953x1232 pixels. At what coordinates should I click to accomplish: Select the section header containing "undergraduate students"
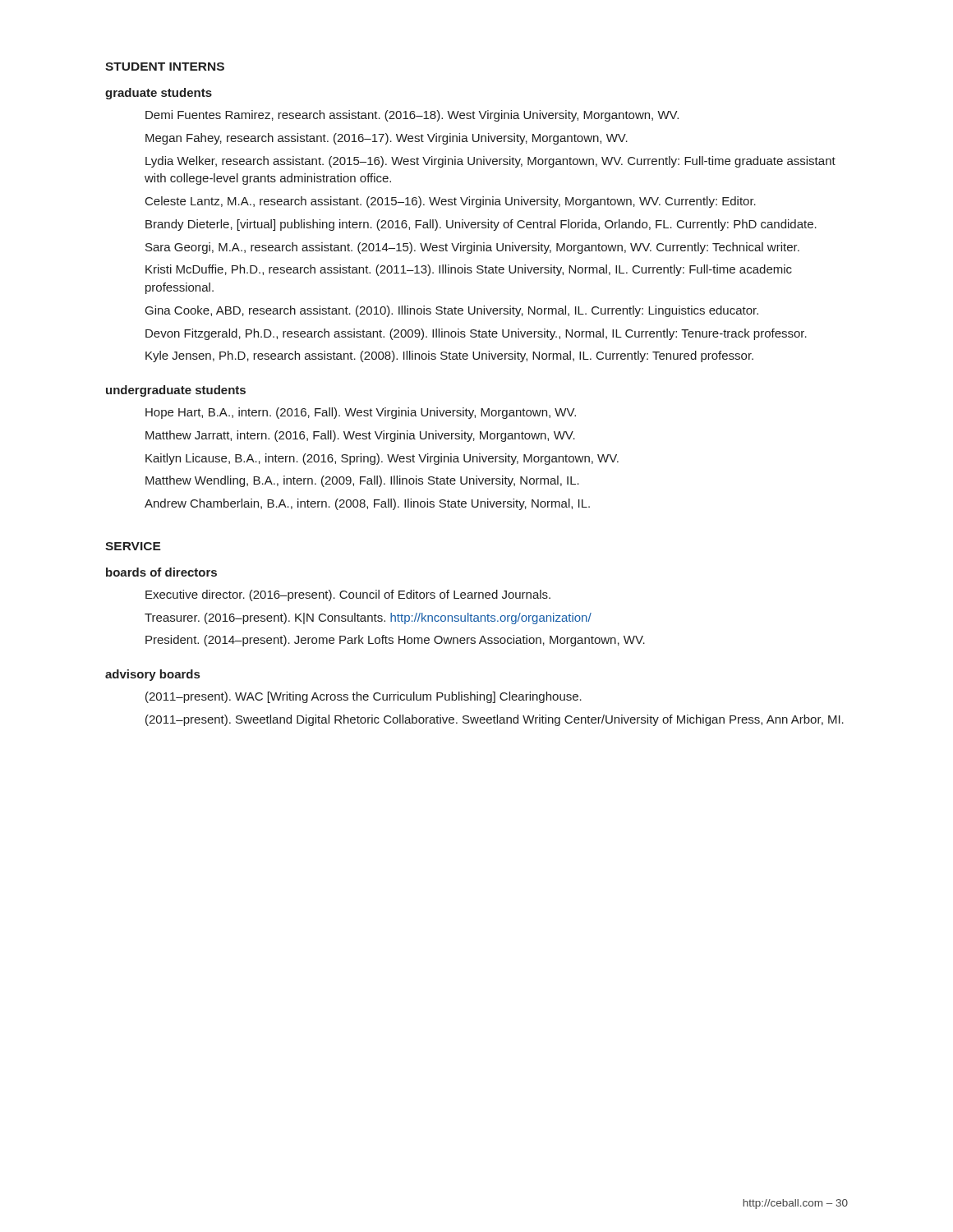[176, 390]
